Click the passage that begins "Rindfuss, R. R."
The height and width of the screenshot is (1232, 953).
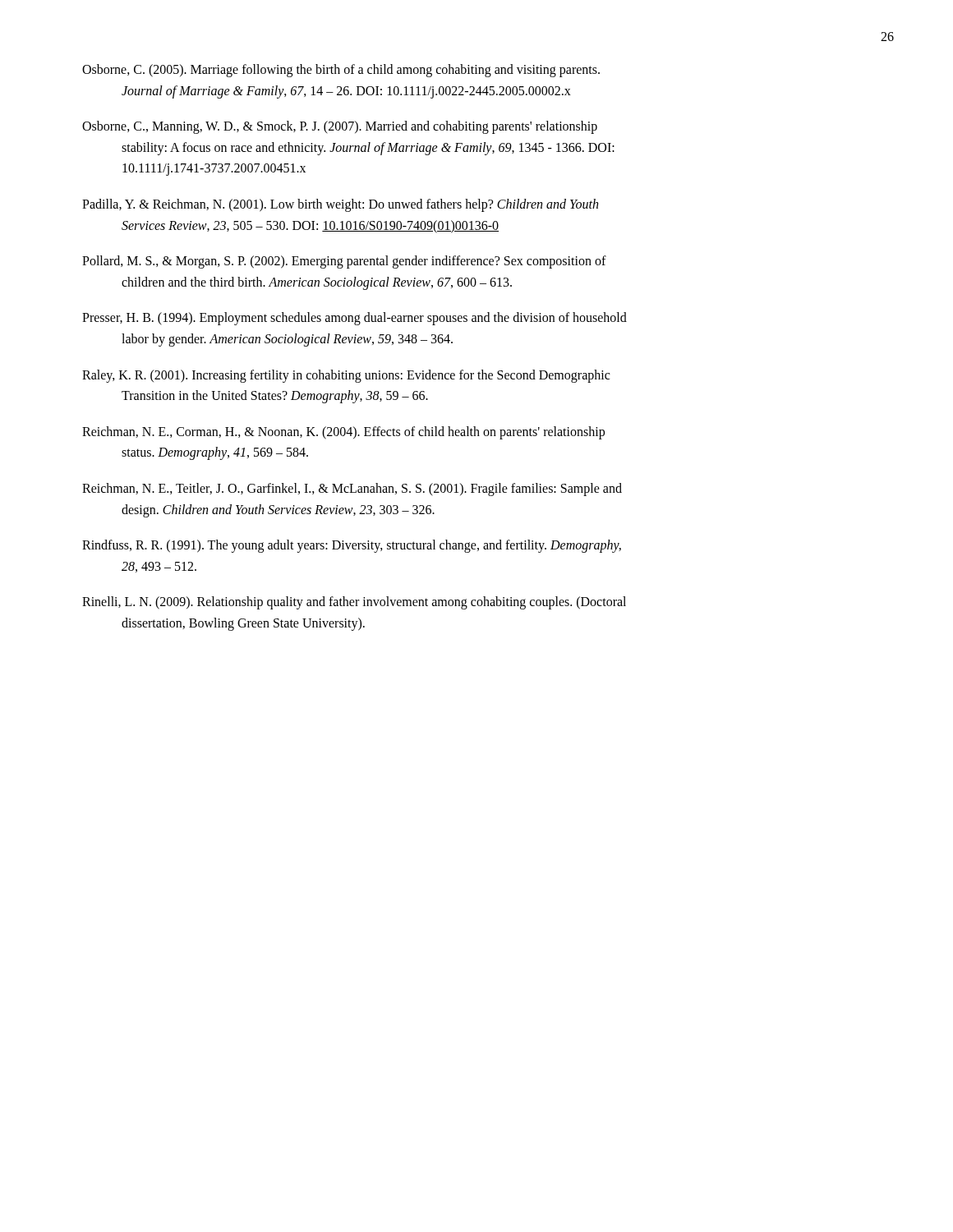[x=476, y=556]
